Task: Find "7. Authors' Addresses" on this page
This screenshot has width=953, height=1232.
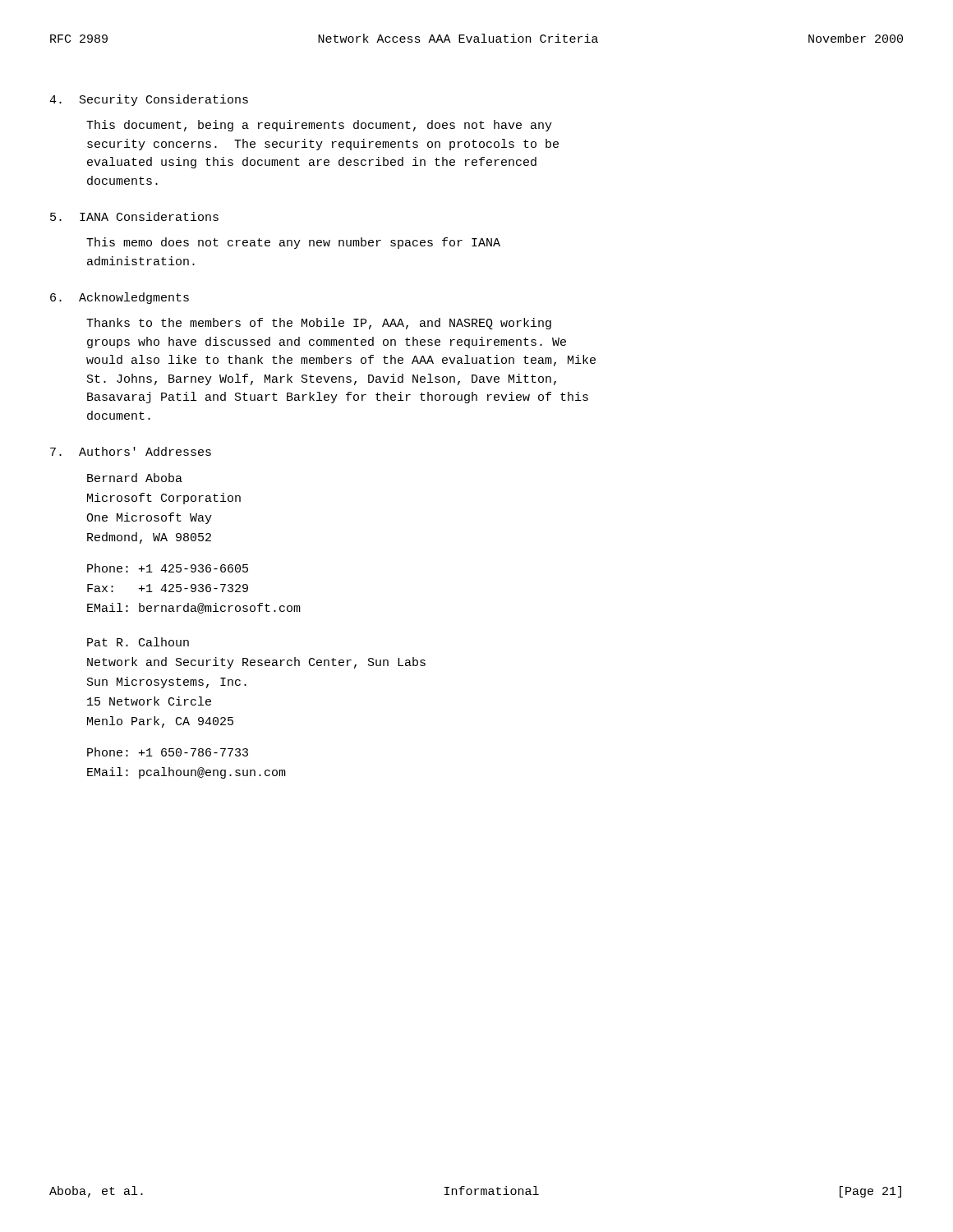Action: (131, 453)
